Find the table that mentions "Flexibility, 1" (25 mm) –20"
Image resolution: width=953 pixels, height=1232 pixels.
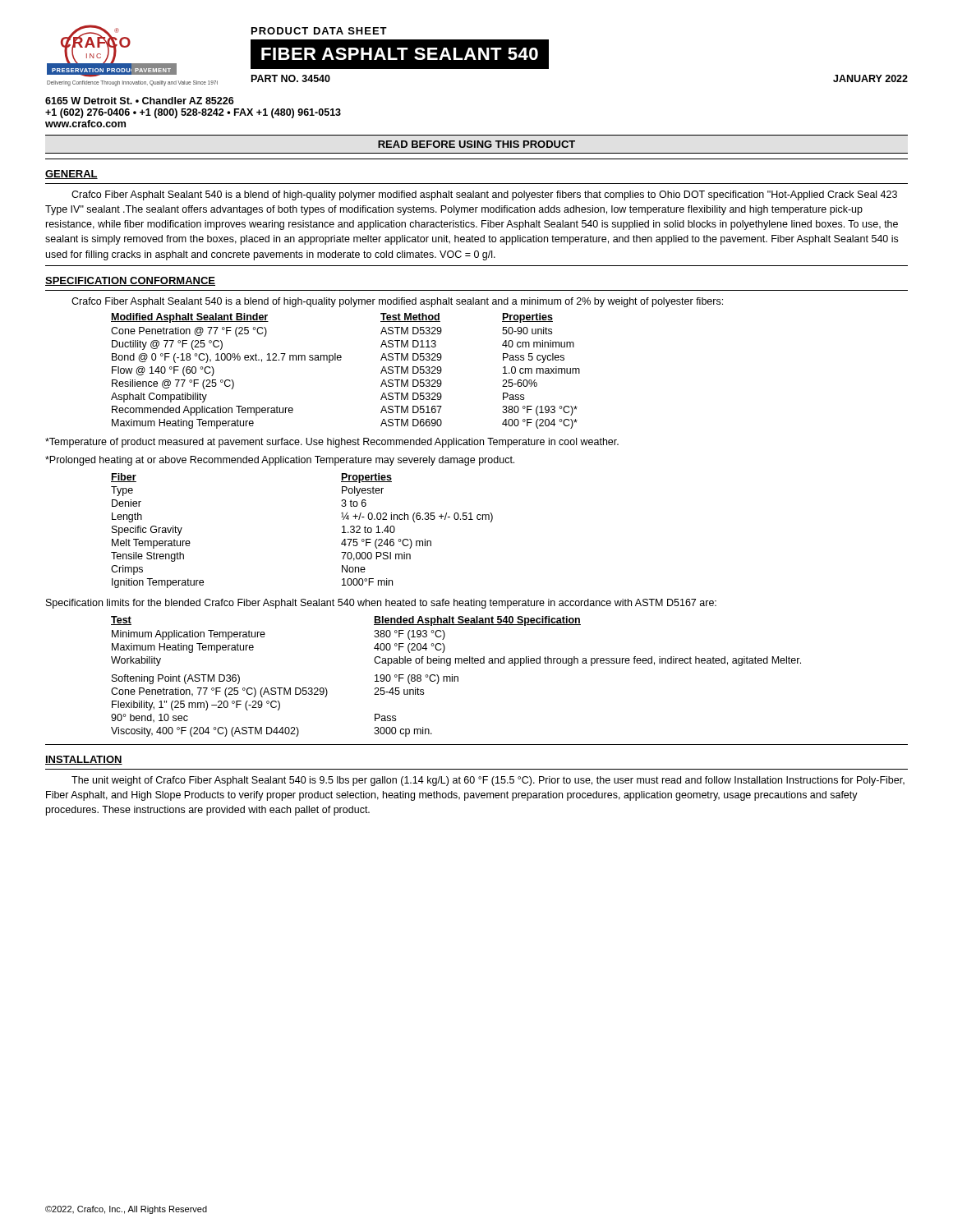tap(476, 676)
